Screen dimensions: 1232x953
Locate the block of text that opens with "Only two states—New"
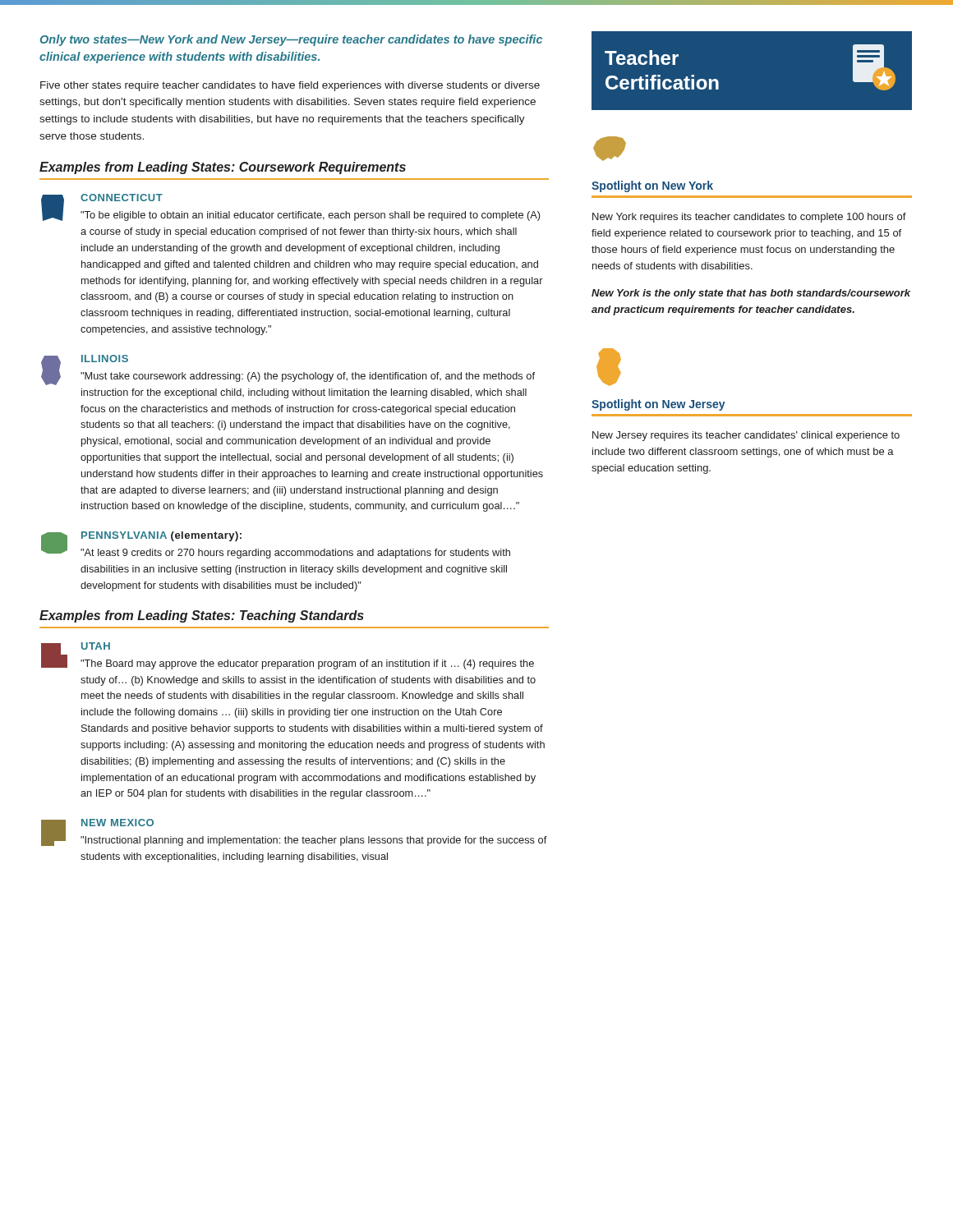[294, 88]
